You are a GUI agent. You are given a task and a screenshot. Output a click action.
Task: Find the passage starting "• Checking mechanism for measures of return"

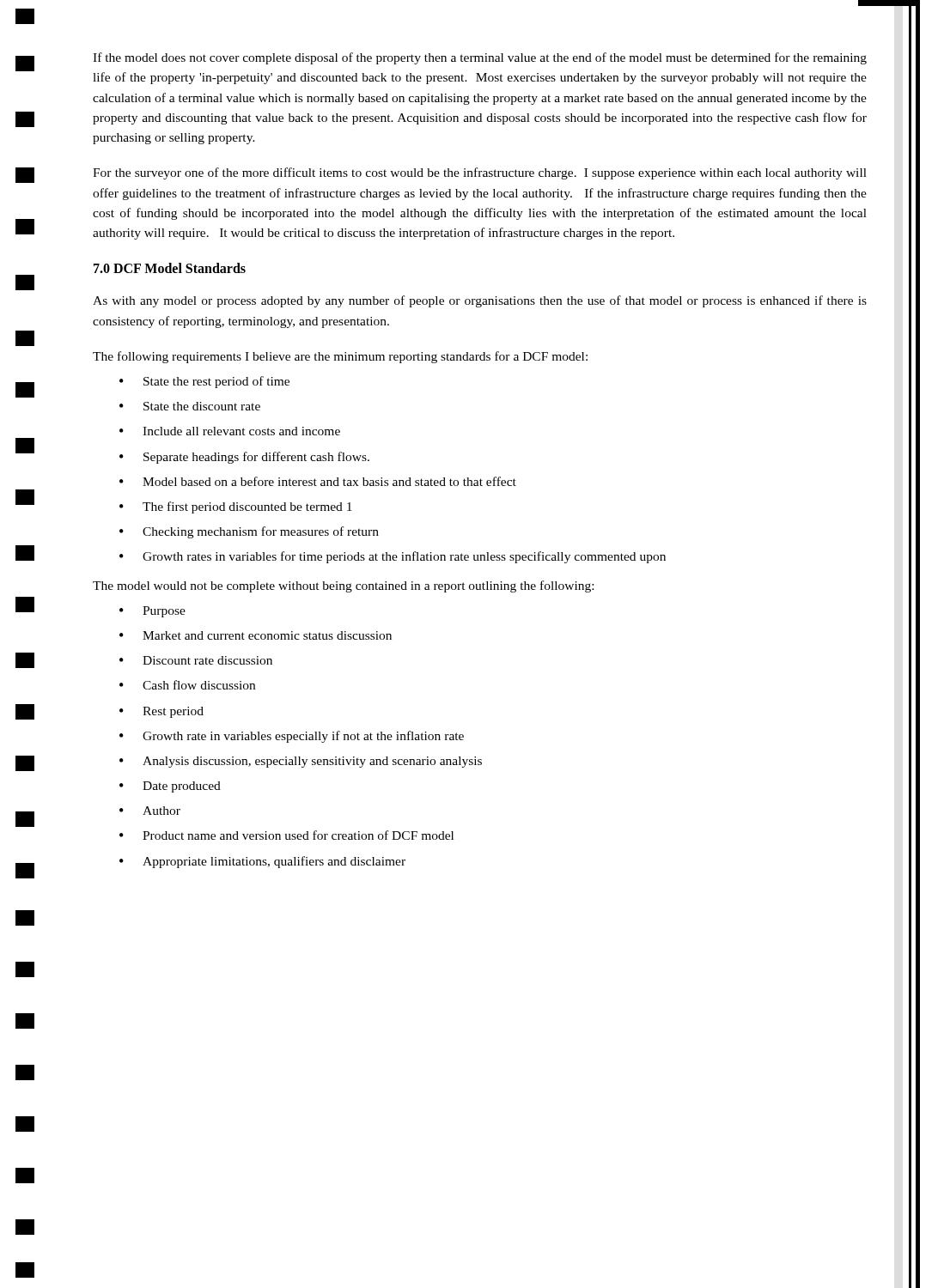(x=249, y=532)
